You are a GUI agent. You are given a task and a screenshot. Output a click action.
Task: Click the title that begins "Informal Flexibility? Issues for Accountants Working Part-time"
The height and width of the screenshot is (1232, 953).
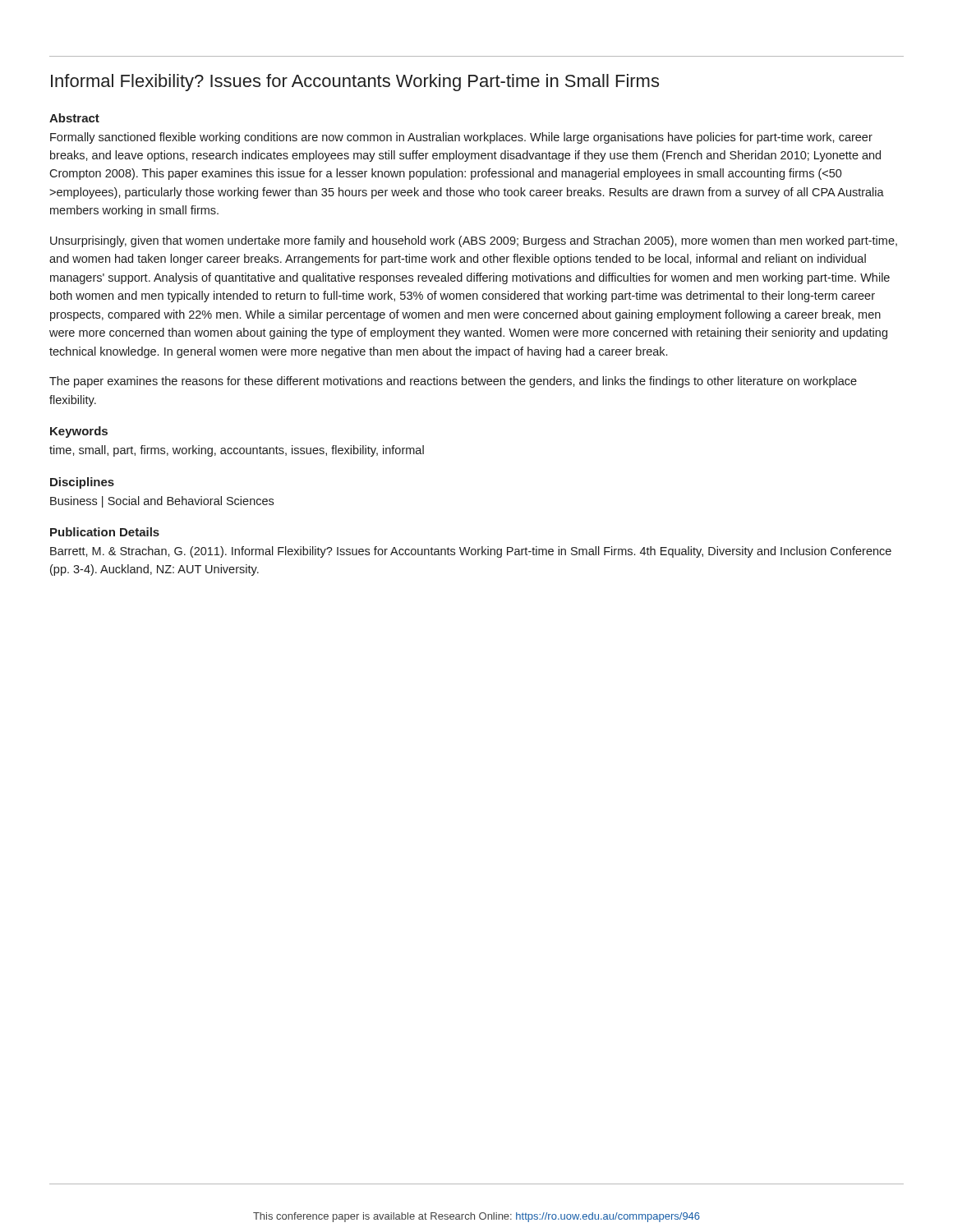point(476,81)
